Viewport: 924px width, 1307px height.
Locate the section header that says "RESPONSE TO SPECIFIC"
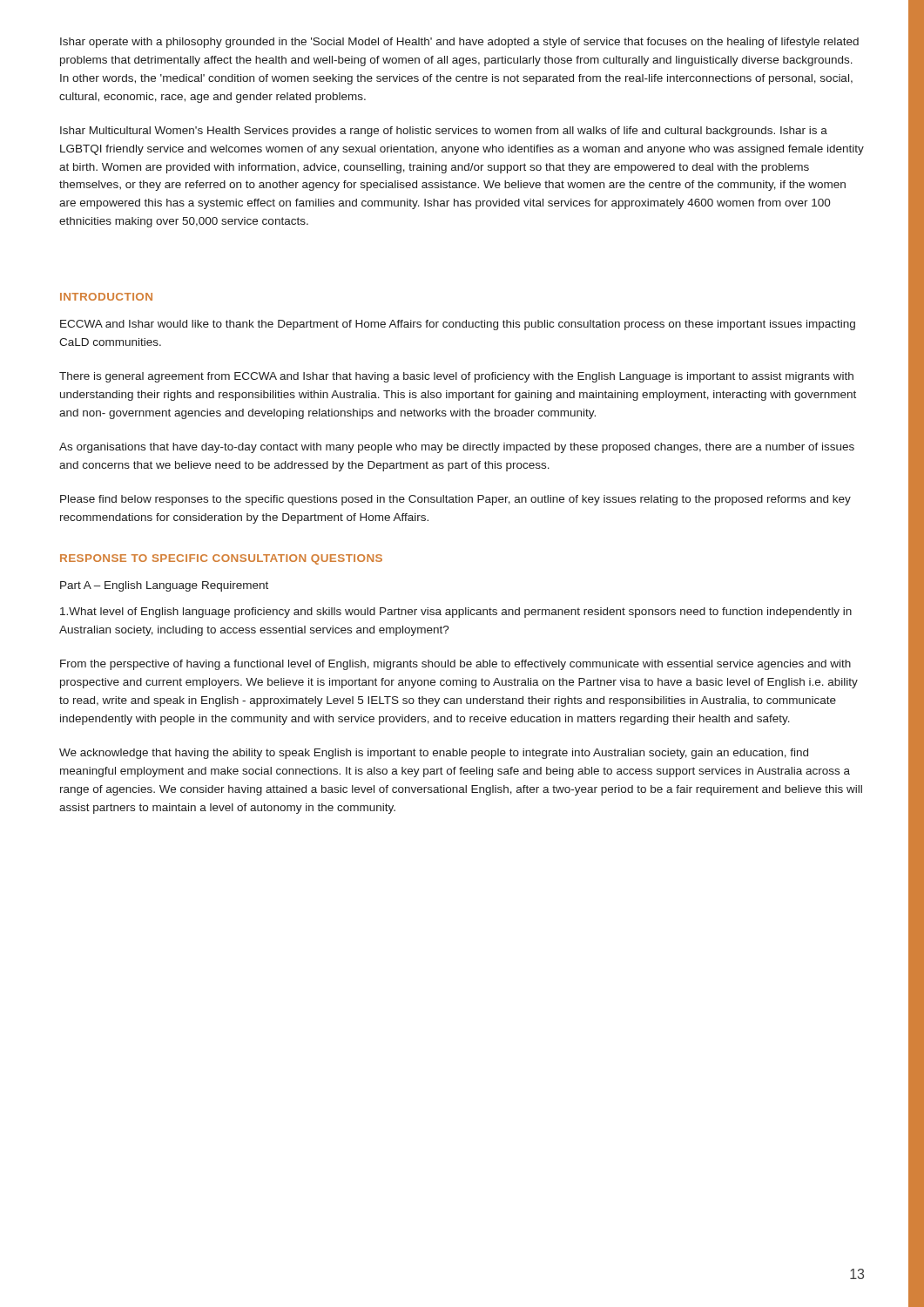click(x=221, y=558)
